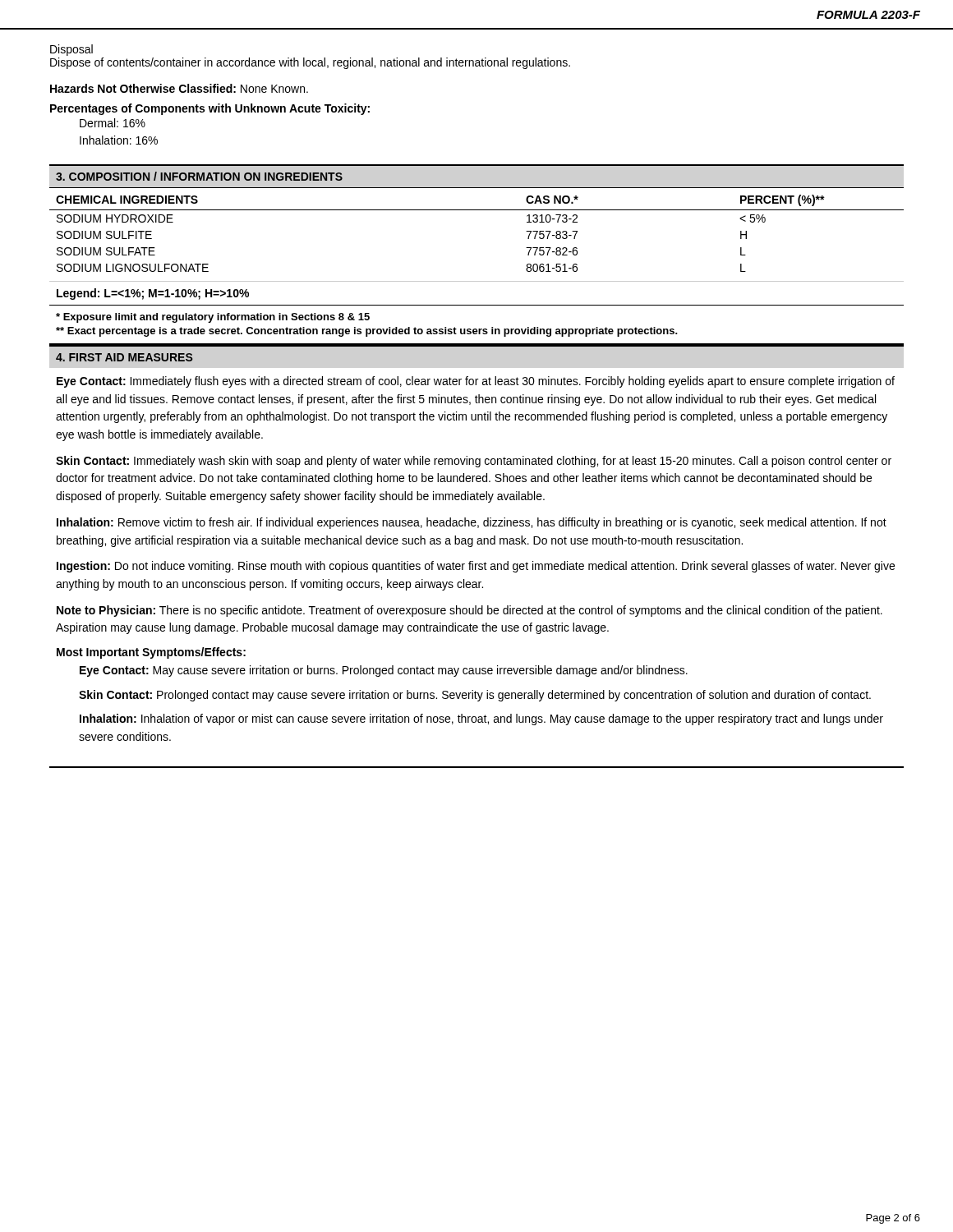Click on the list item containing "Ingestion: Do not induce"

pos(476,575)
